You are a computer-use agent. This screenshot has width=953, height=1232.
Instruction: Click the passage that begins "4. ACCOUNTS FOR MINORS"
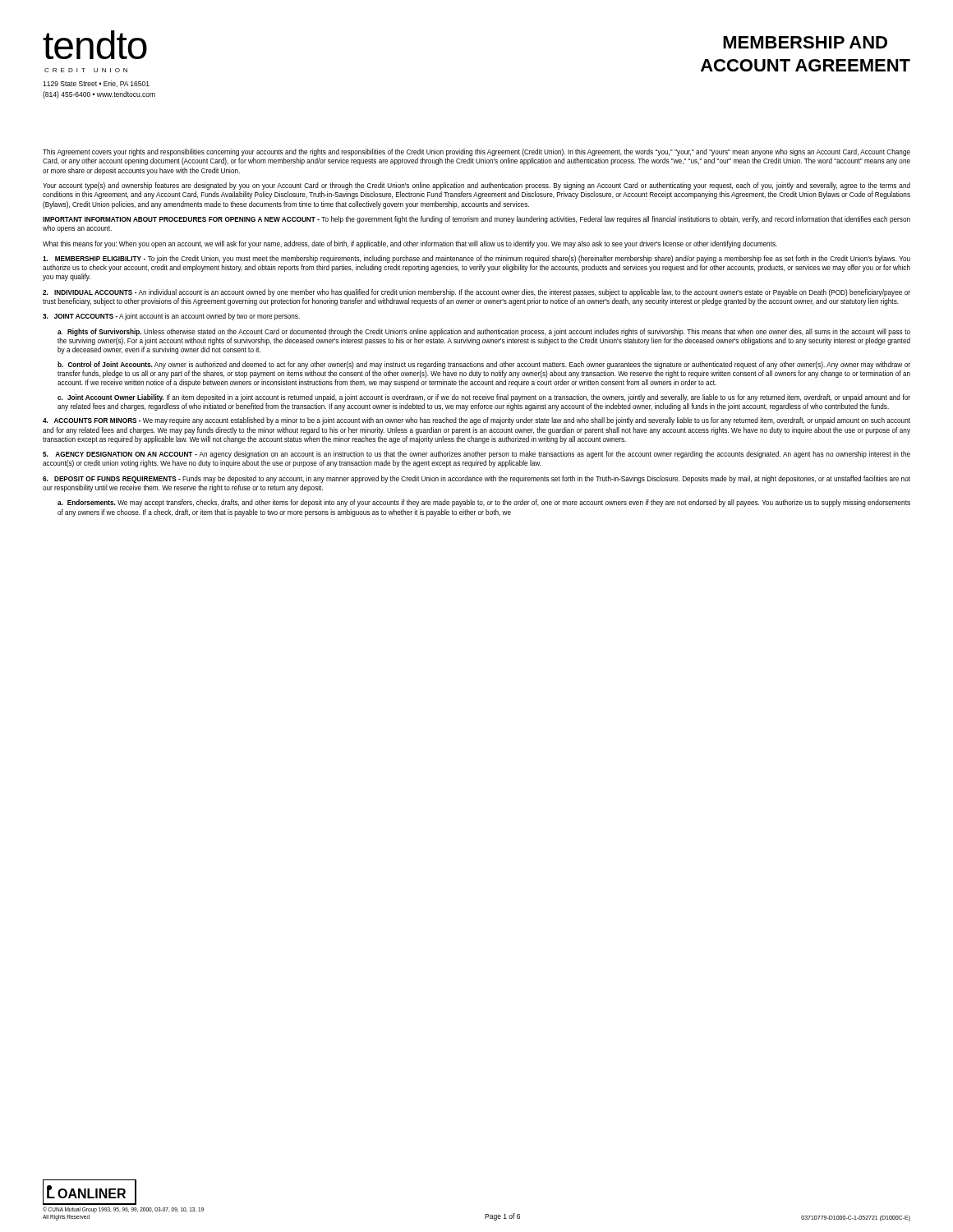coord(476,430)
